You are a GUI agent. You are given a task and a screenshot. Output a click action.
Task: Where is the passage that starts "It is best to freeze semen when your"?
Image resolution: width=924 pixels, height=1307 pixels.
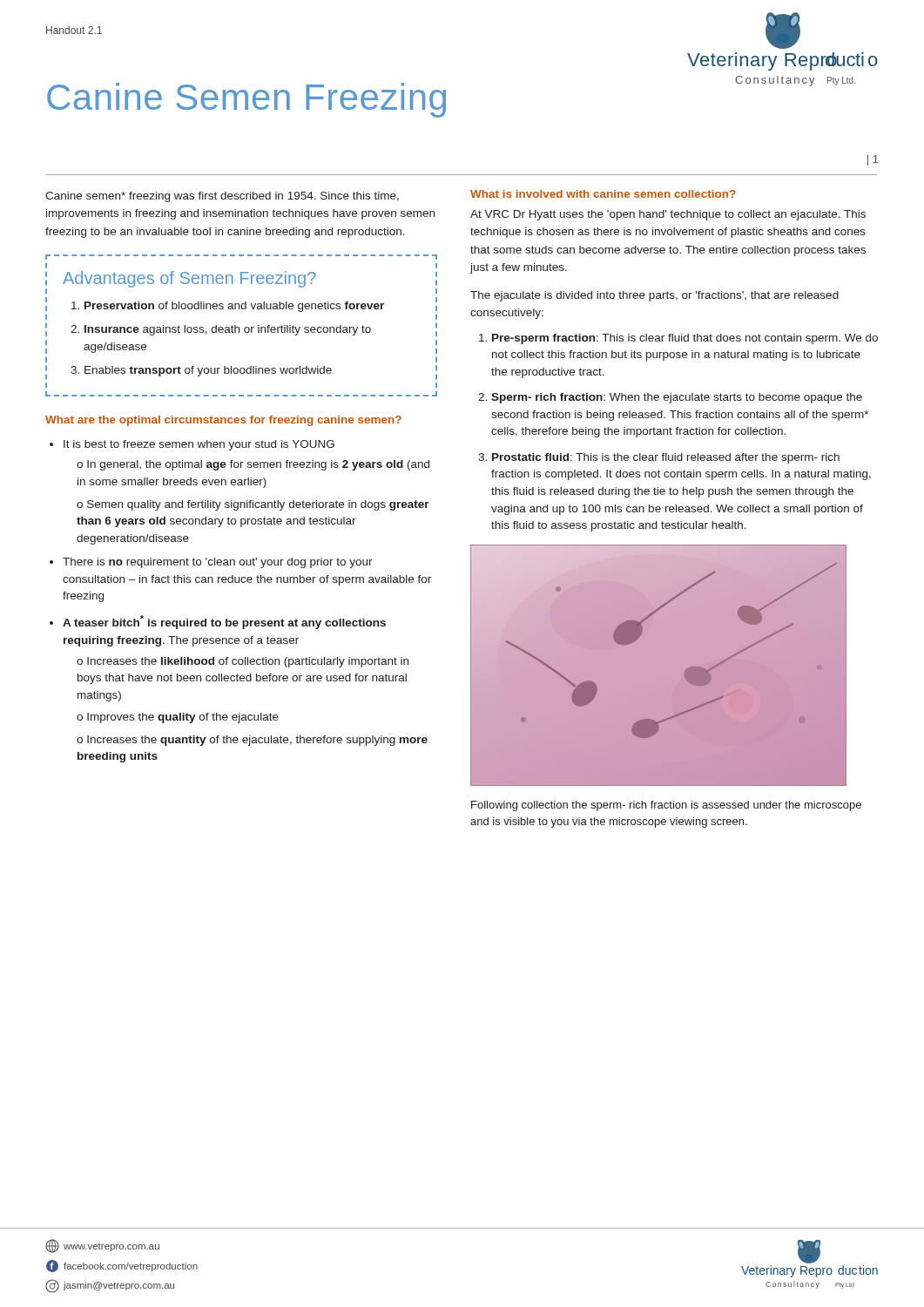click(250, 492)
